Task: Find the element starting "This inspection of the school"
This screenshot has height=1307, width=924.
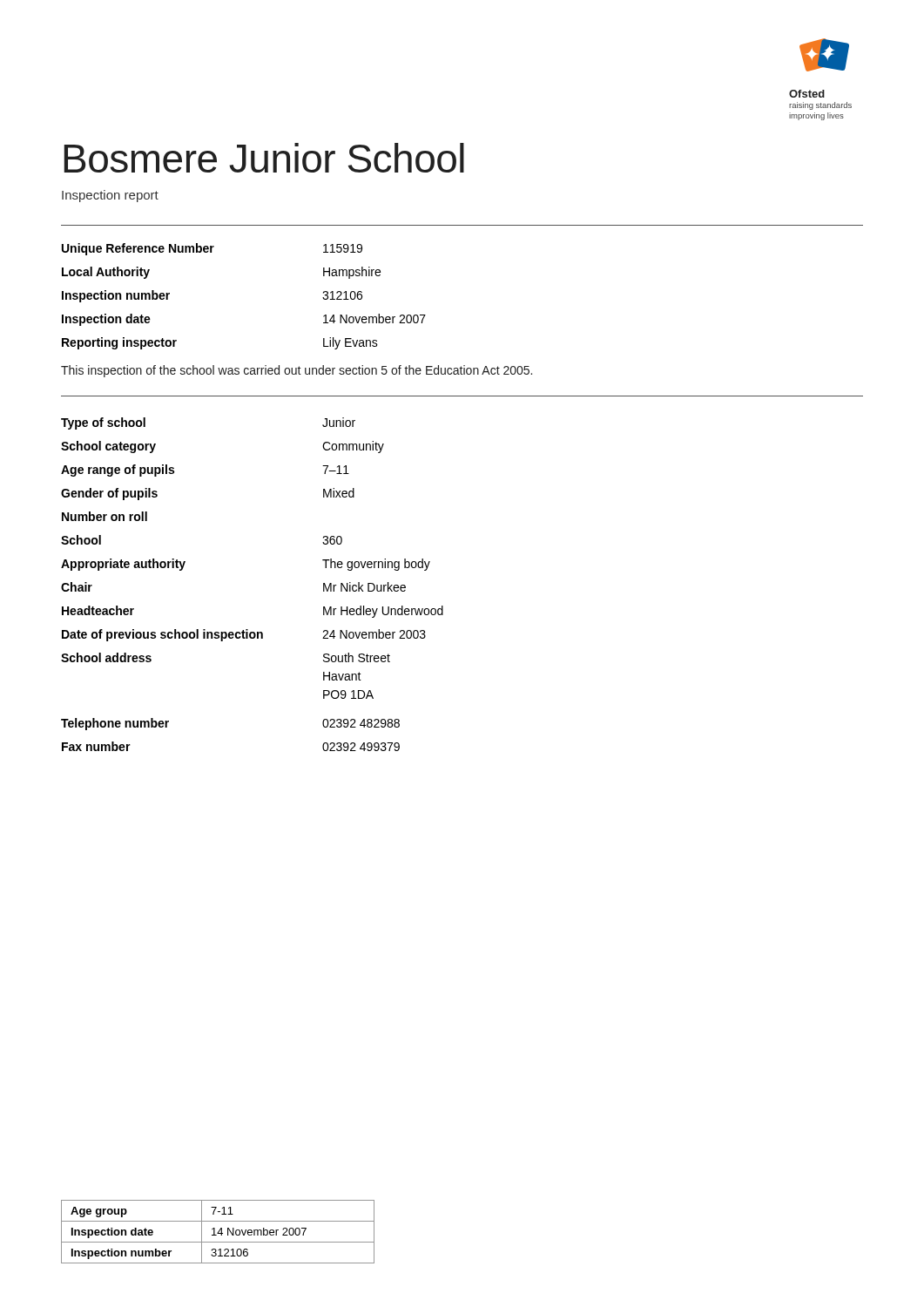Action: [297, 370]
